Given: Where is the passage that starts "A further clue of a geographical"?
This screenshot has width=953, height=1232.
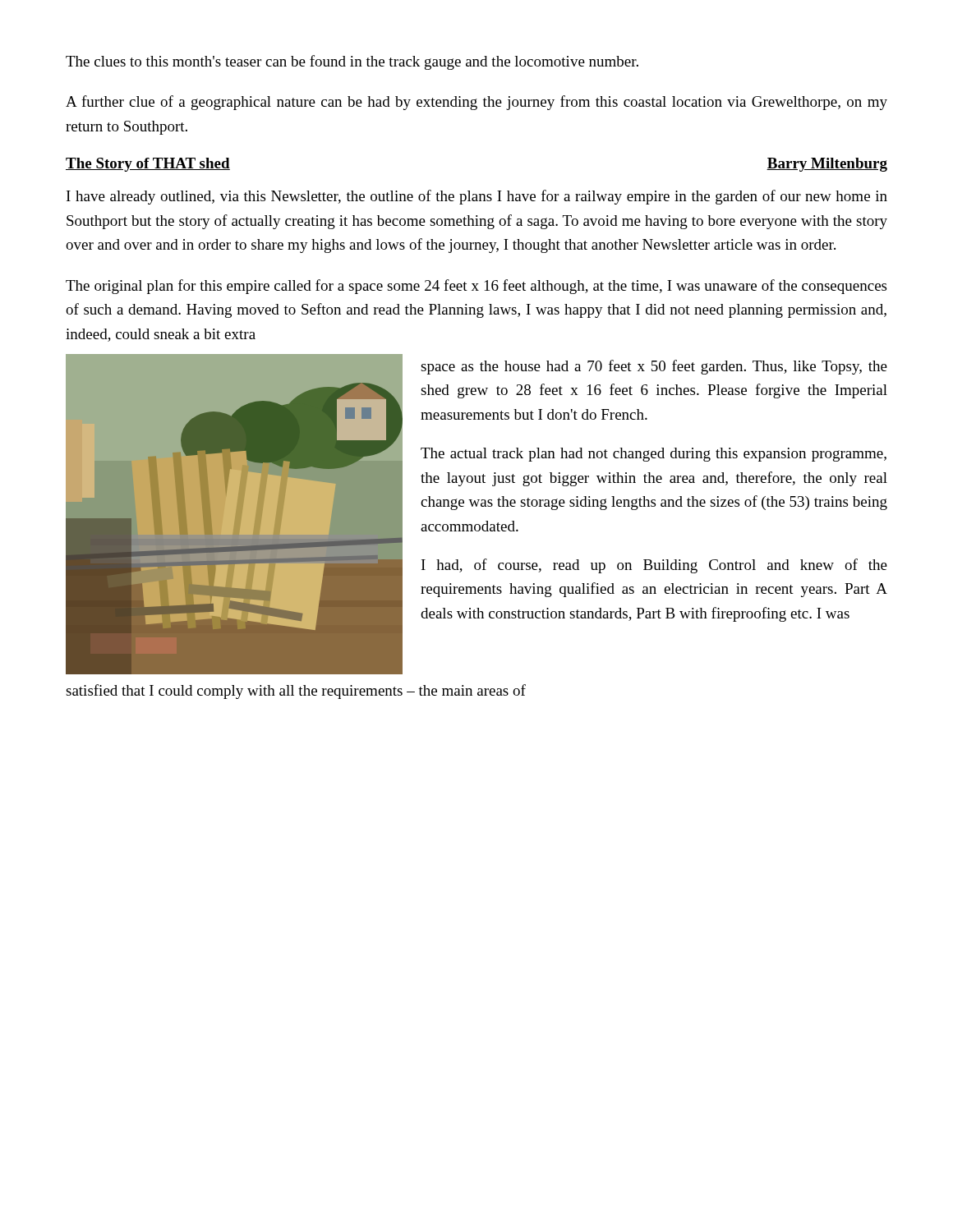Looking at the screenshot, I should coord(476,114).
